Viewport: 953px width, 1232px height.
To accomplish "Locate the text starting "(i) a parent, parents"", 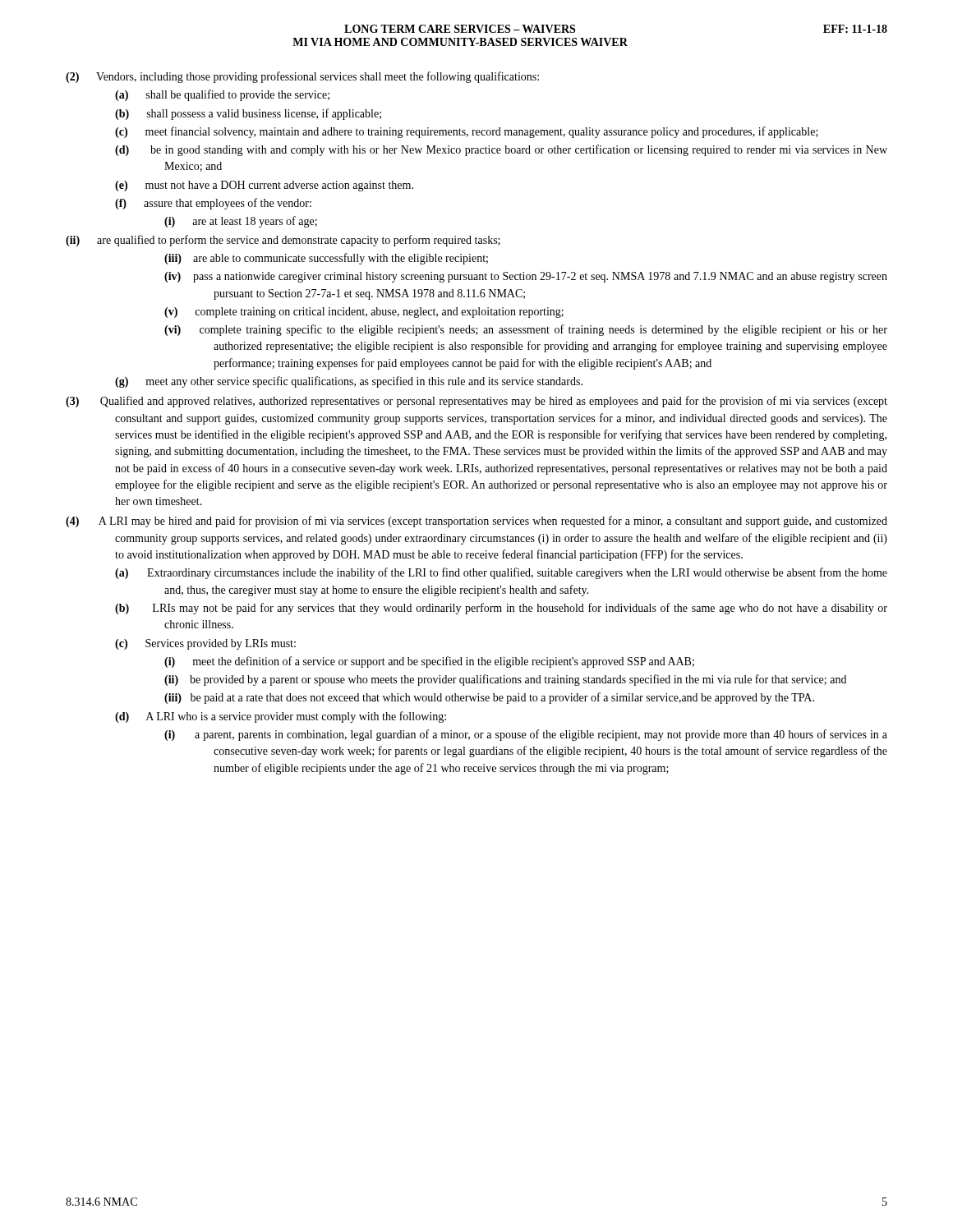I will [526, 751].
